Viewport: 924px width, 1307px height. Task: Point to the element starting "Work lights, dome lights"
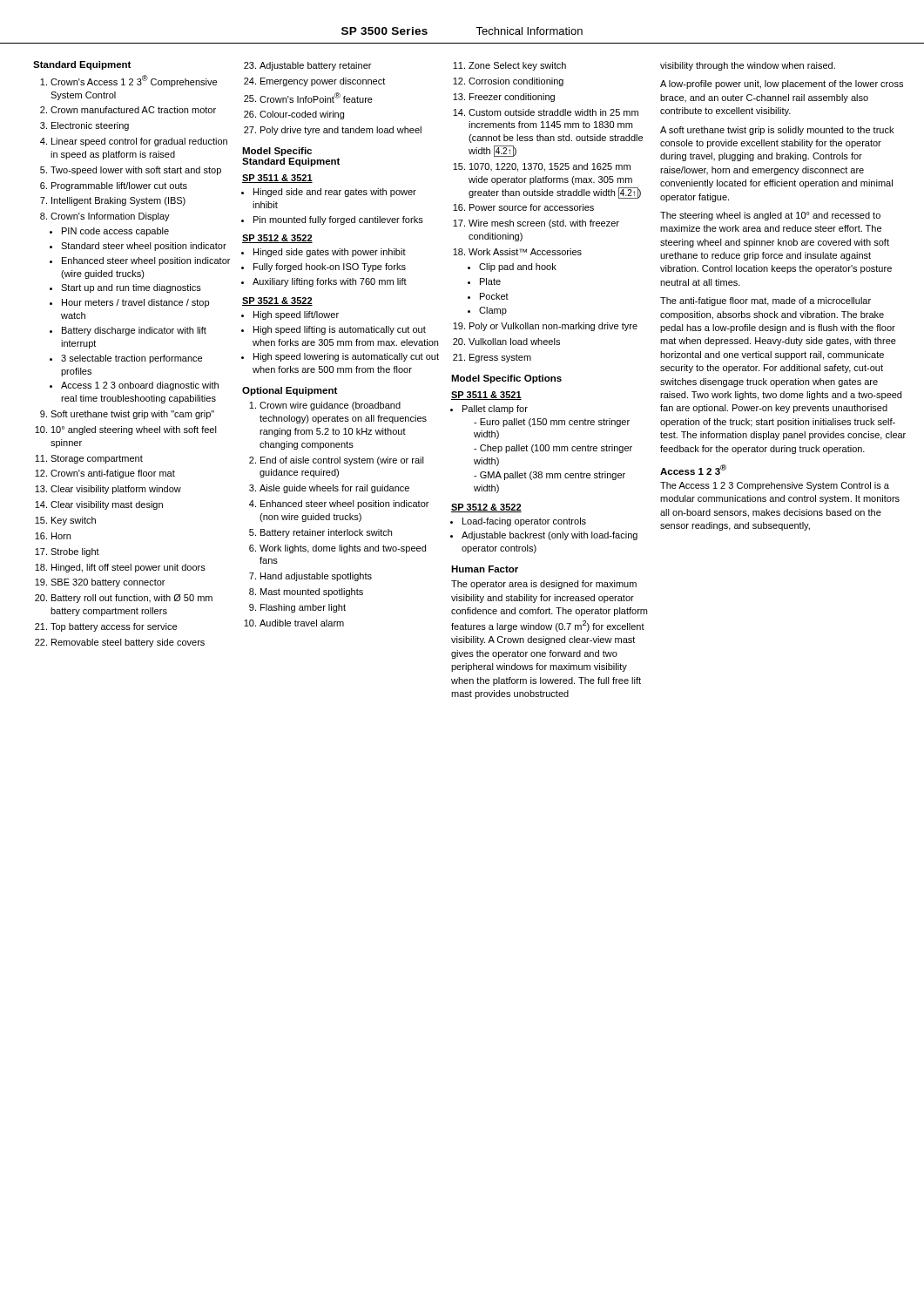(343, 554)
